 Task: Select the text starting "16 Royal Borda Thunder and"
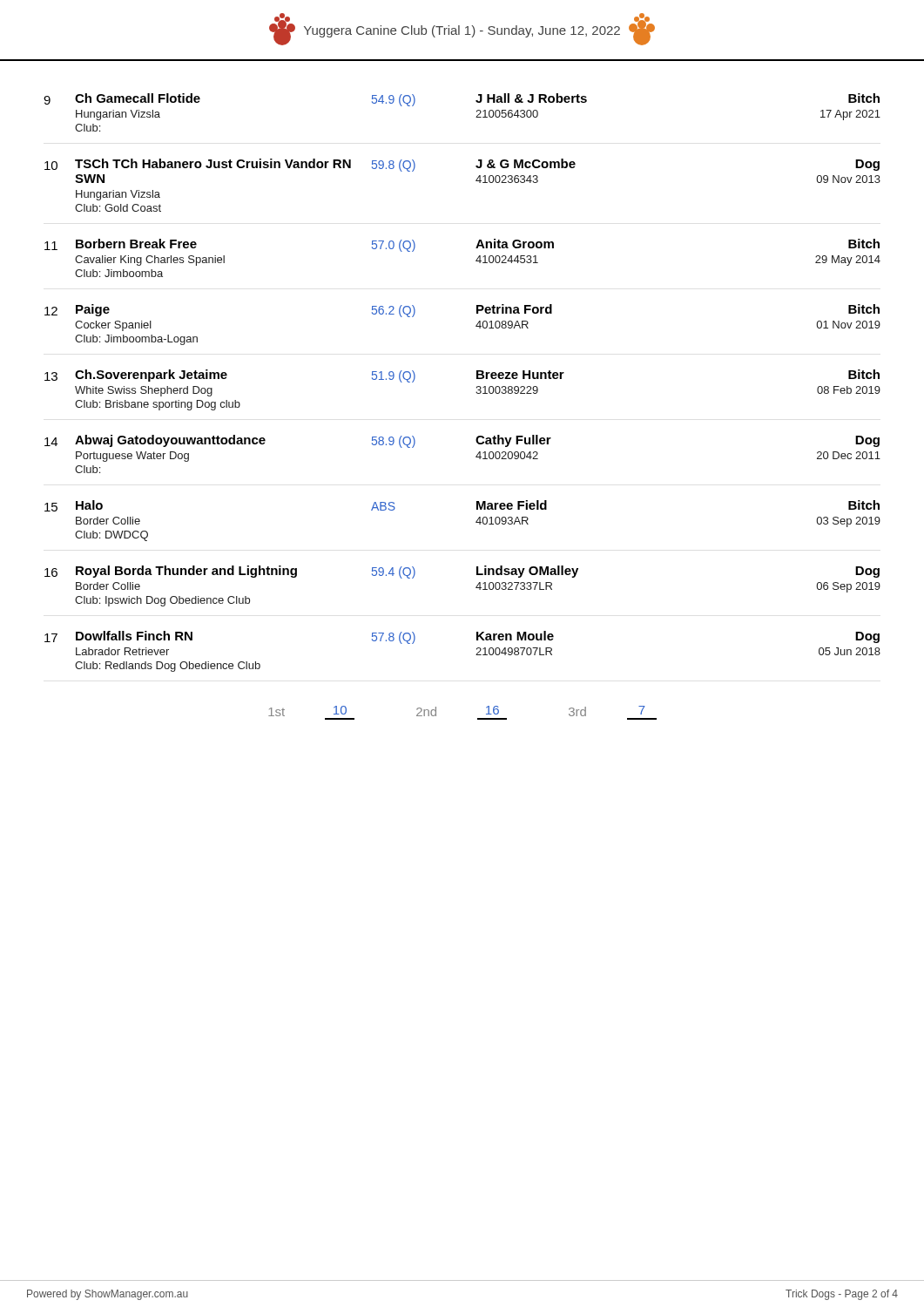point(185,572)
